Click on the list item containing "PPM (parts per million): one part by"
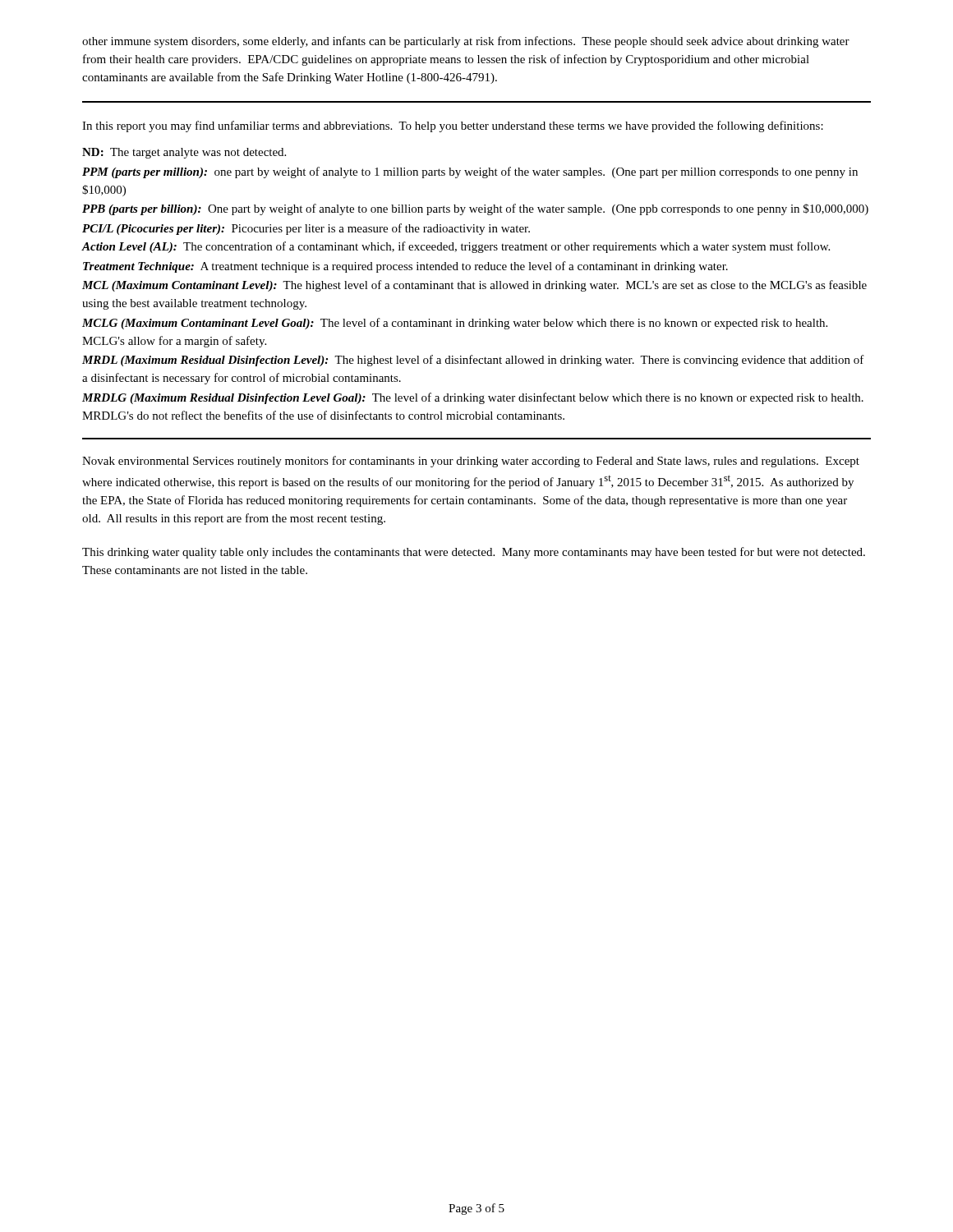The width and height of the screenshot is (953, 1232). tap(470, 180)
